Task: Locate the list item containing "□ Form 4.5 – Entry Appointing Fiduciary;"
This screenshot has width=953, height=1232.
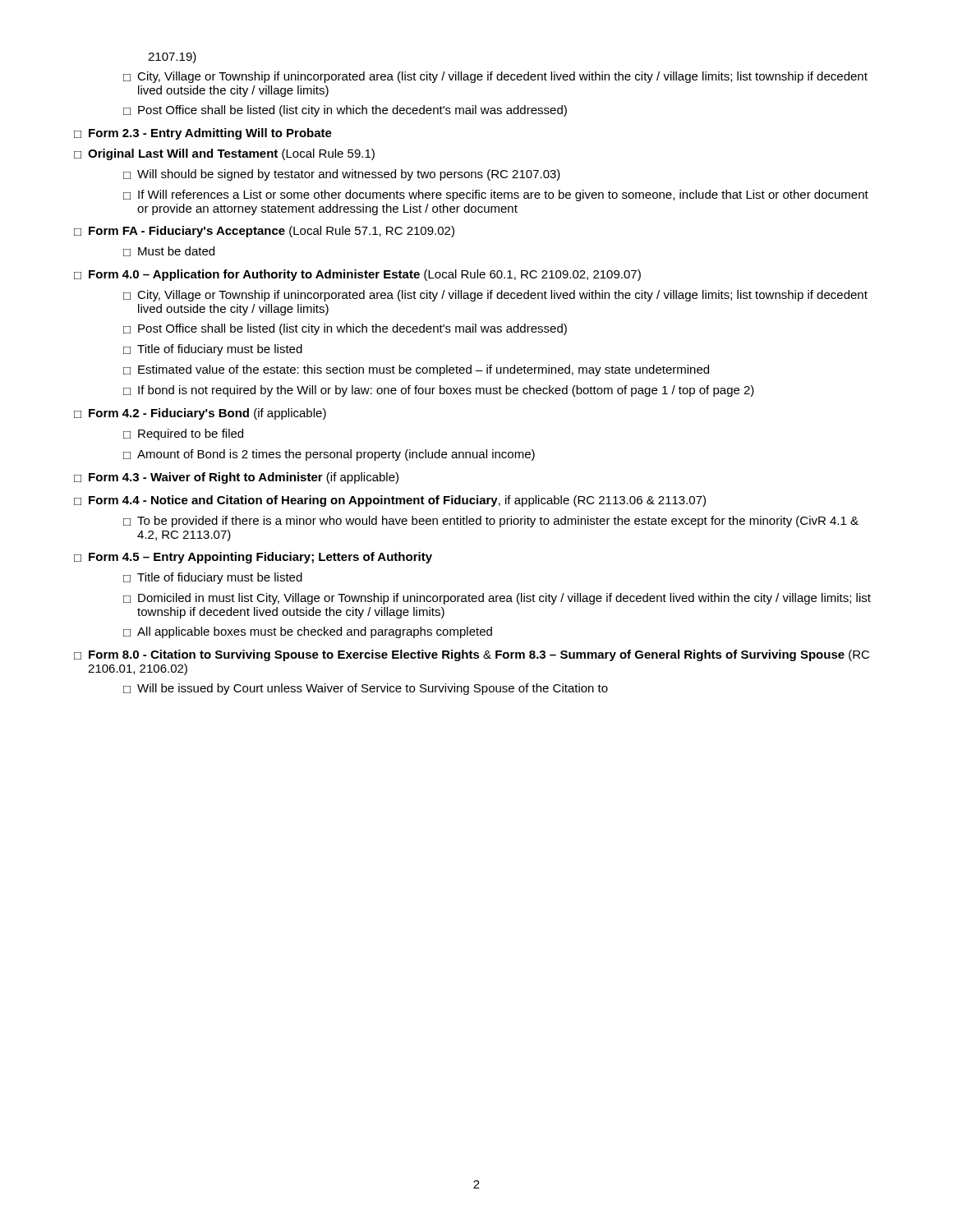Action: 253,558
